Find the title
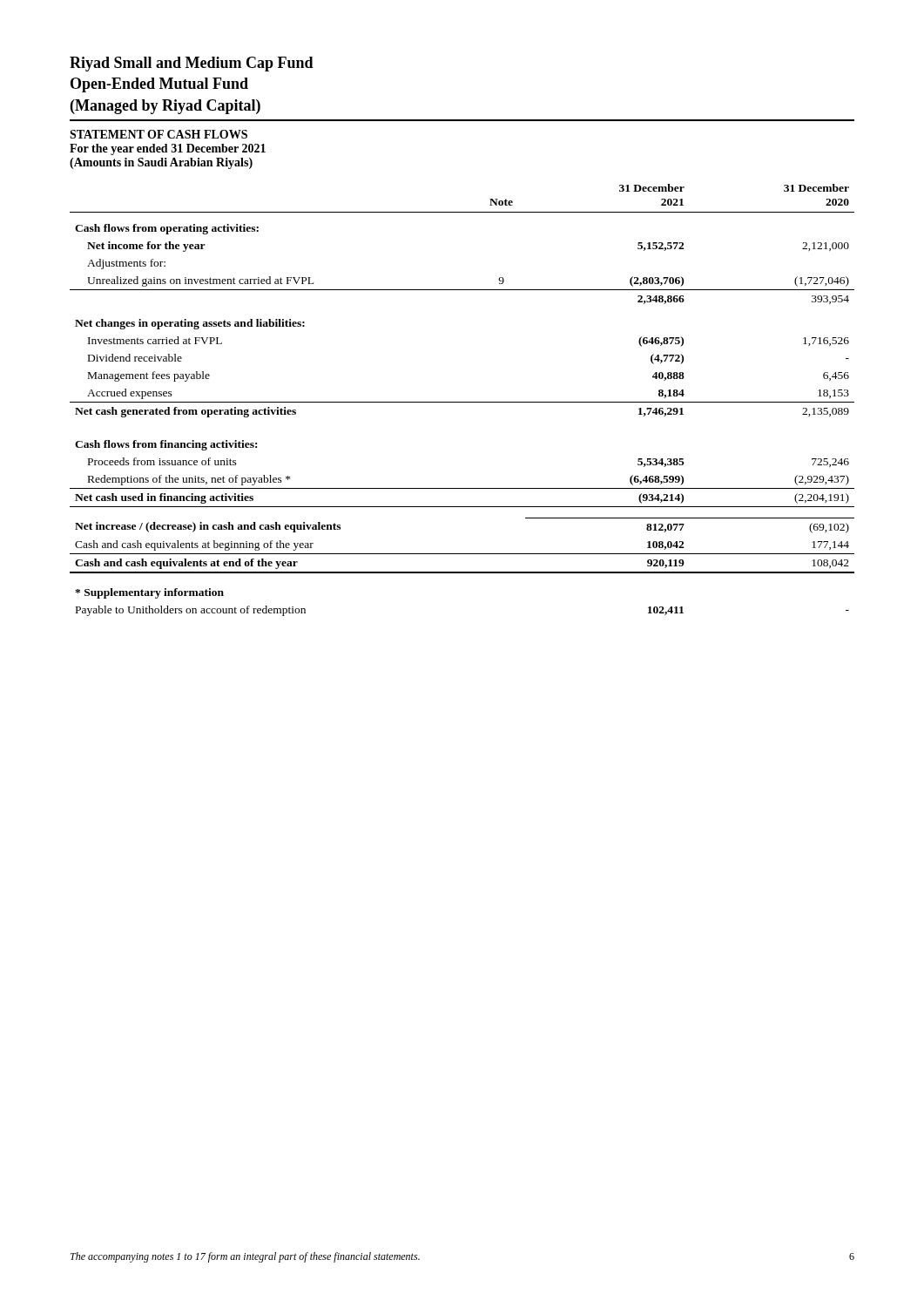This screenshot has width=924, height=1307. tap(462, 84)
